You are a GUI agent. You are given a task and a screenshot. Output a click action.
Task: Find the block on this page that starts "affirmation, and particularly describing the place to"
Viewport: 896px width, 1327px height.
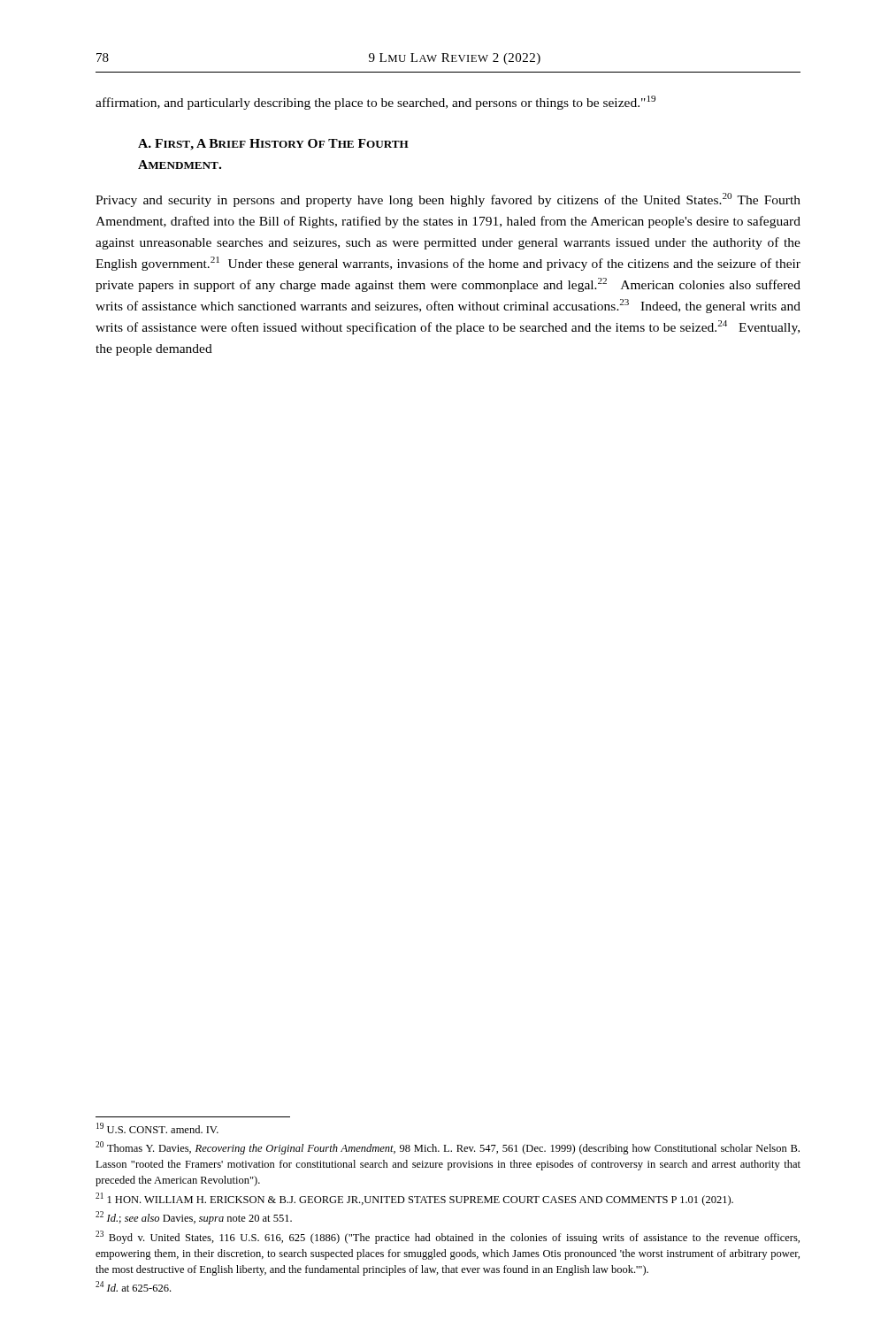point(448,103)
